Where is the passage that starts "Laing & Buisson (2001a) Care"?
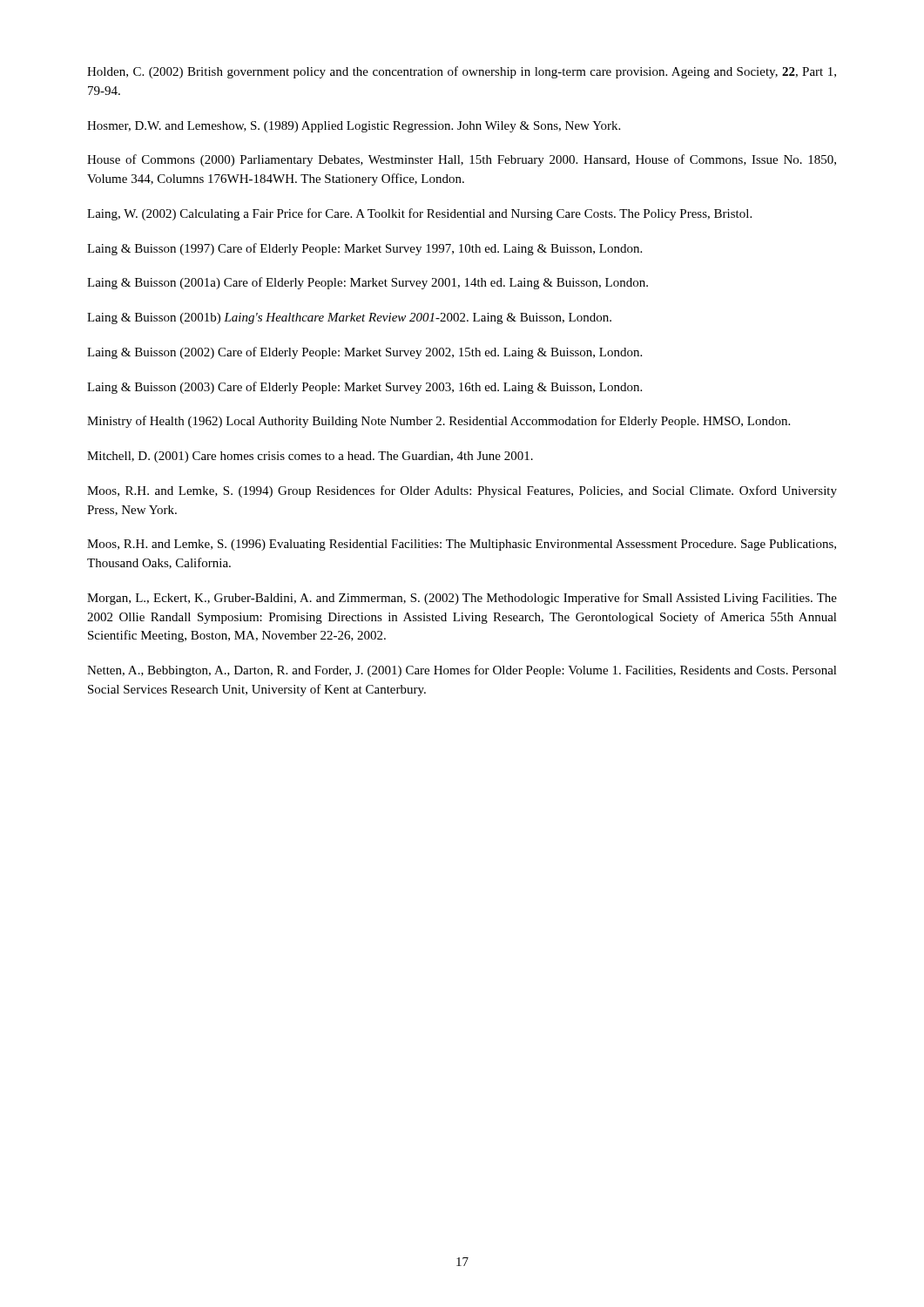The height and width of the screenshot is (1307, 924). coord(368,283)
